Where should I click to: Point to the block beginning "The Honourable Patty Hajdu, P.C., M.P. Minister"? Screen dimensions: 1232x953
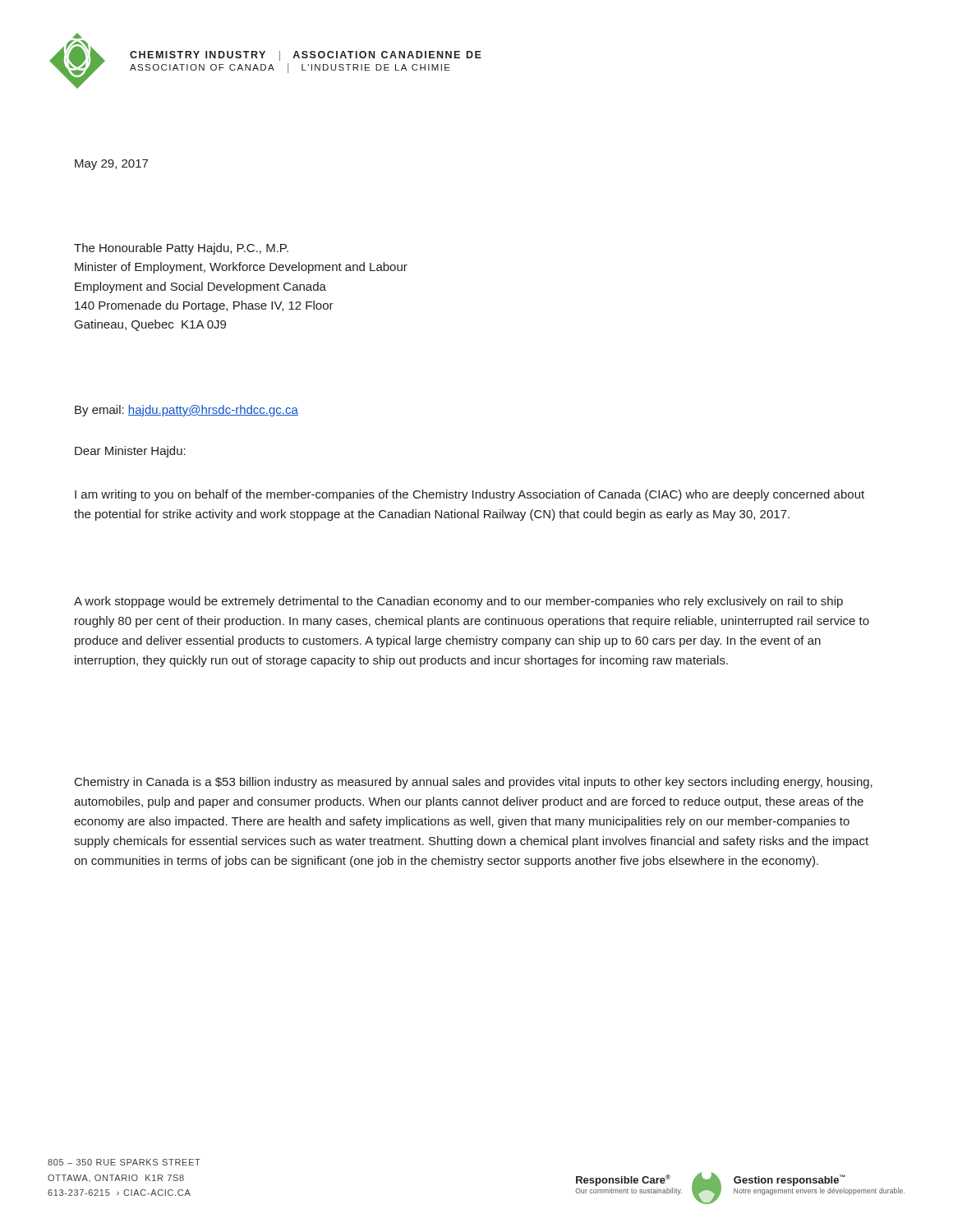pos(241,286)
